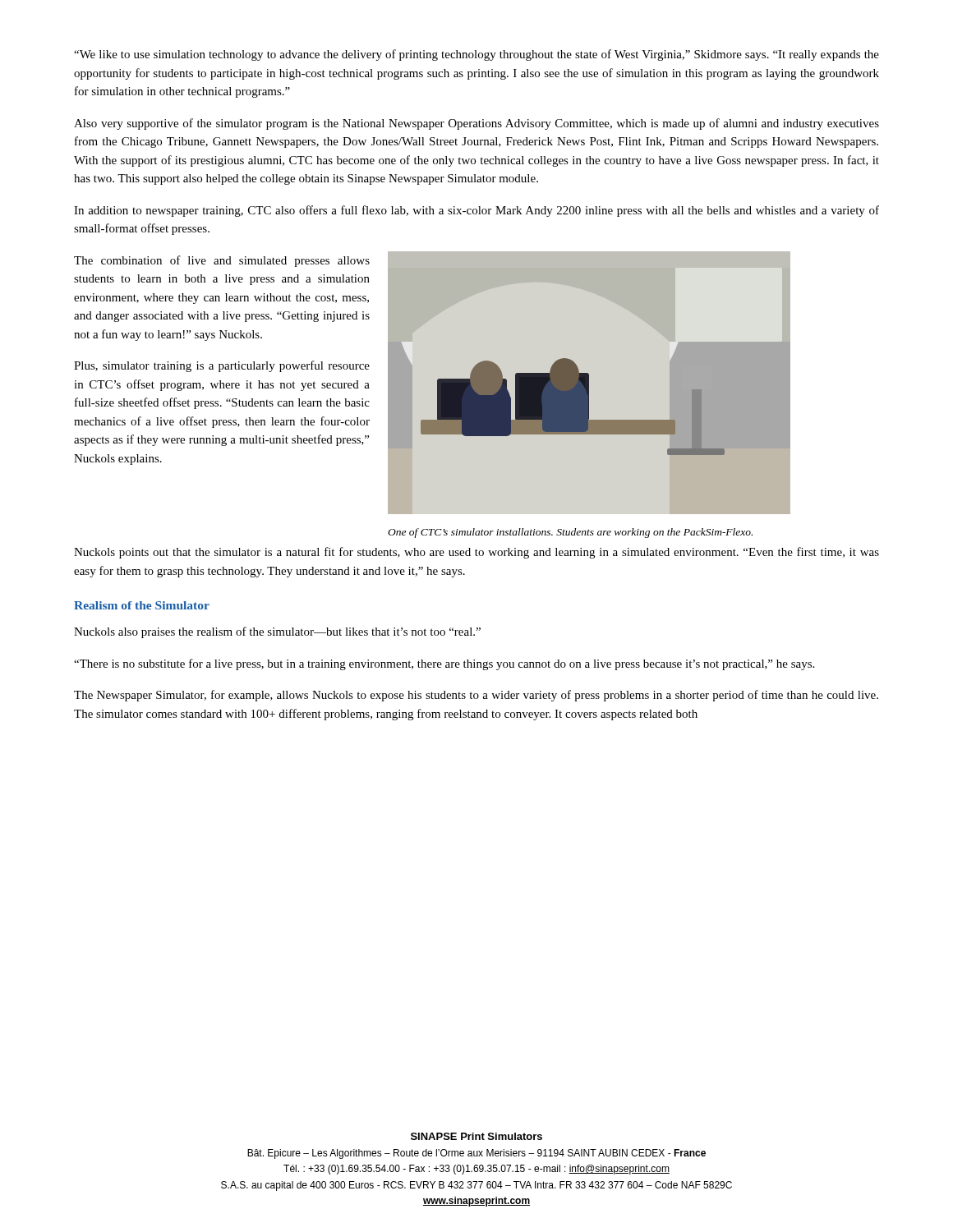Point to the text block starting "Nuckols points out that the simulator is a"
Screen dimensions: 1232x953
(x=476, y=561)
